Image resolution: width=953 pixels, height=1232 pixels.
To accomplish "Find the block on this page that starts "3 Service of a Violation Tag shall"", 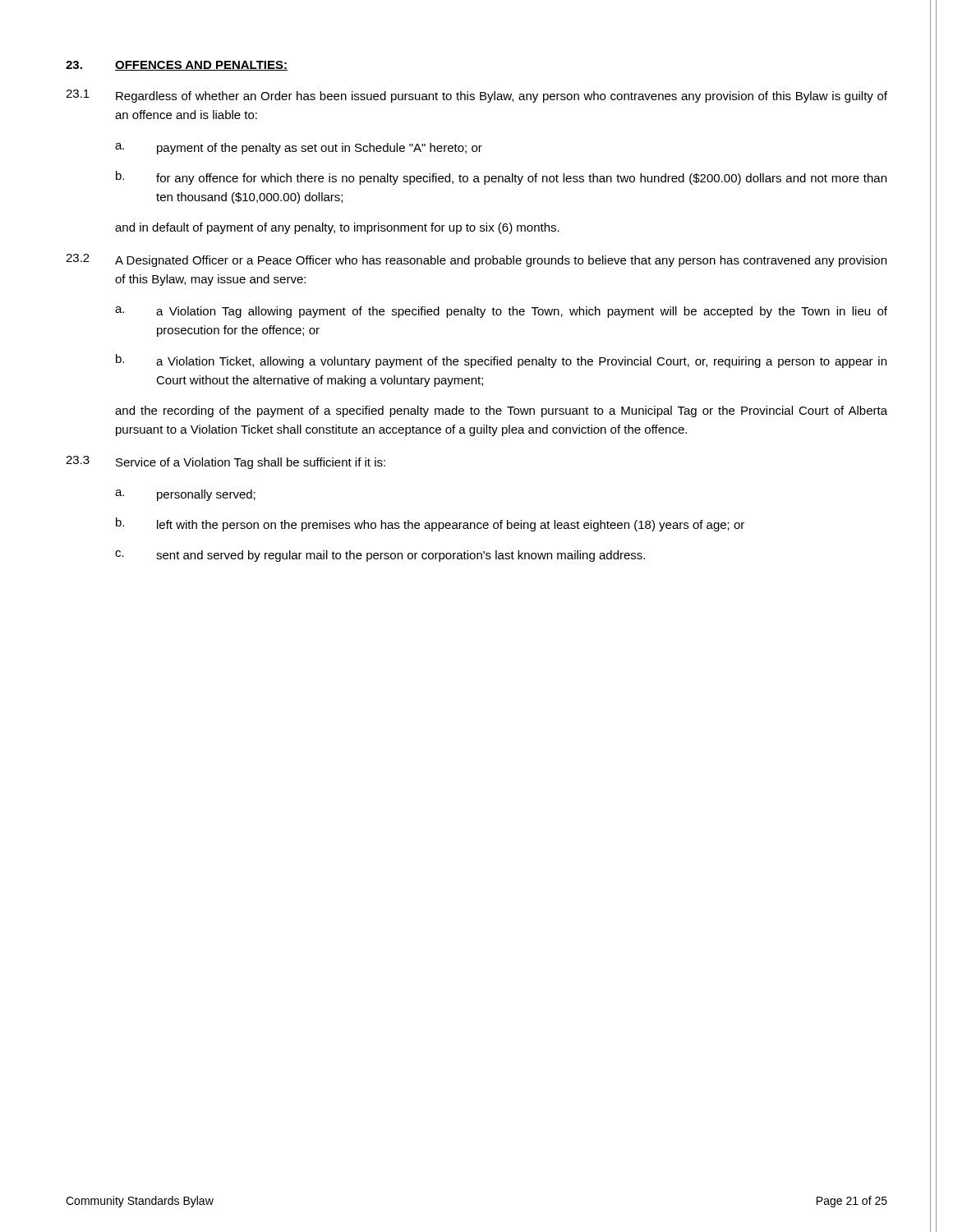I will pos(226,462).
